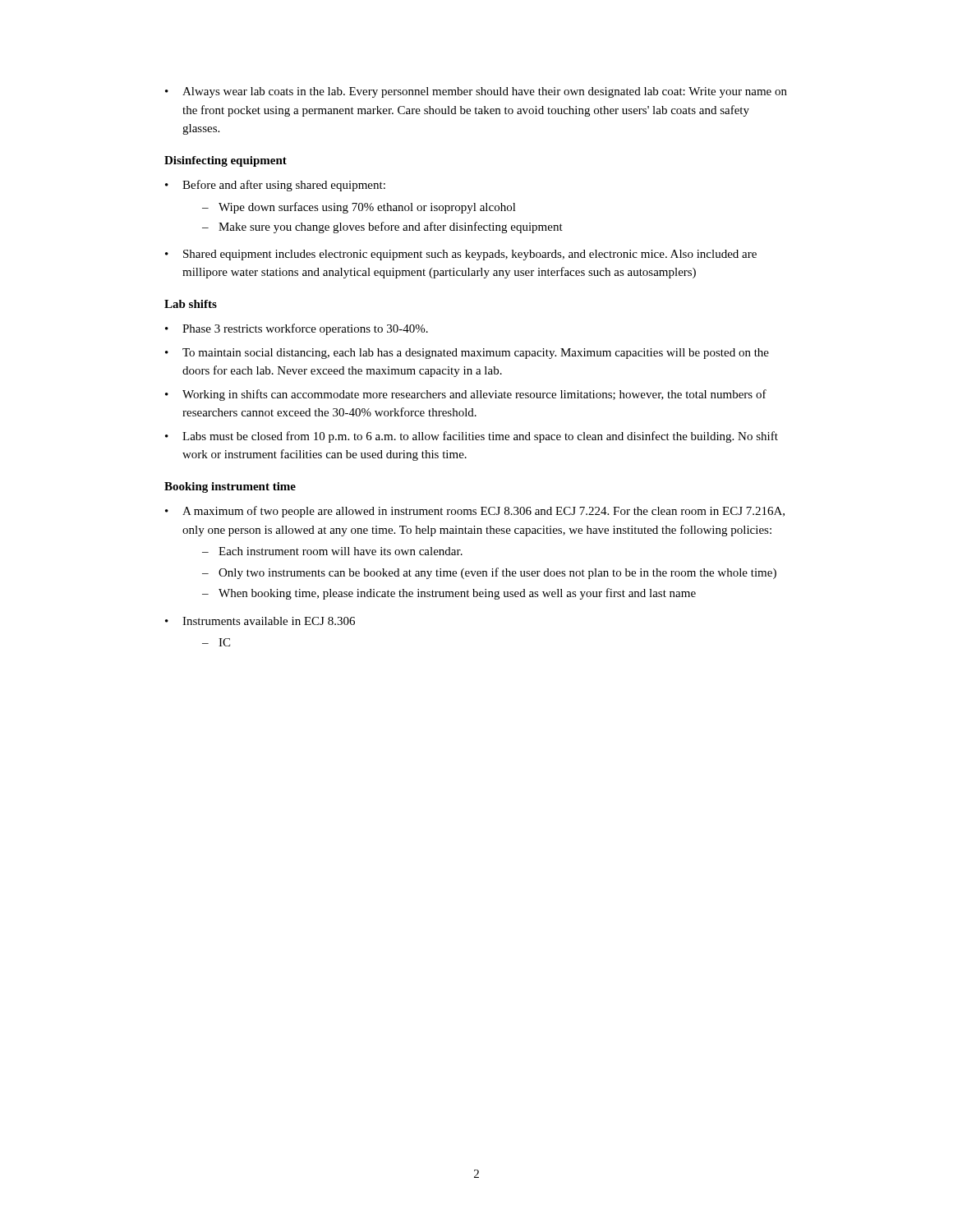This screenshot has width=953, height=1232.
Task: Navigate to the text block starting "• A maximum of two people are allowed"
Action: click(x=475, y=512)
